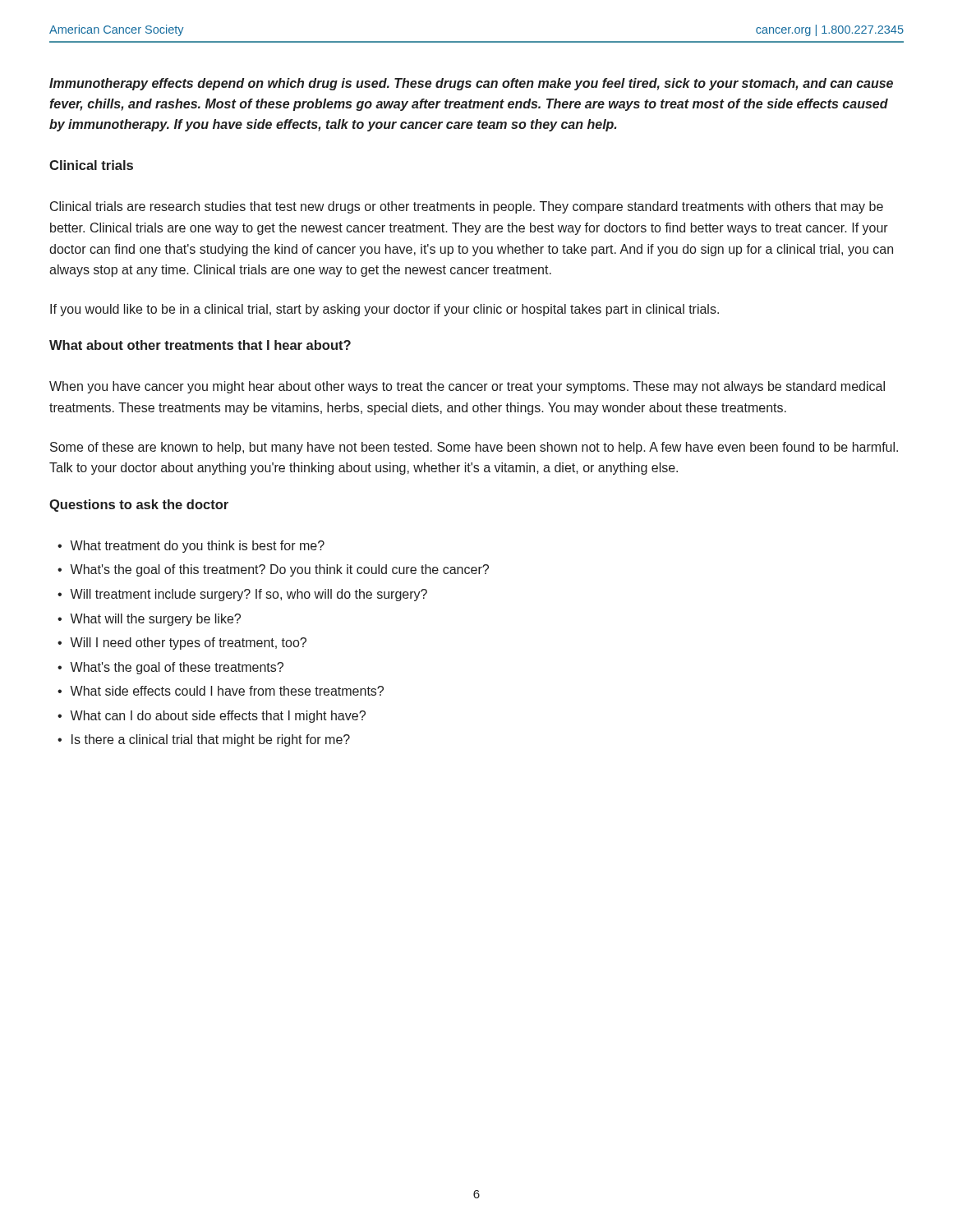Point to the text block starting "Questions to ask the"

(x=139, y=504)
